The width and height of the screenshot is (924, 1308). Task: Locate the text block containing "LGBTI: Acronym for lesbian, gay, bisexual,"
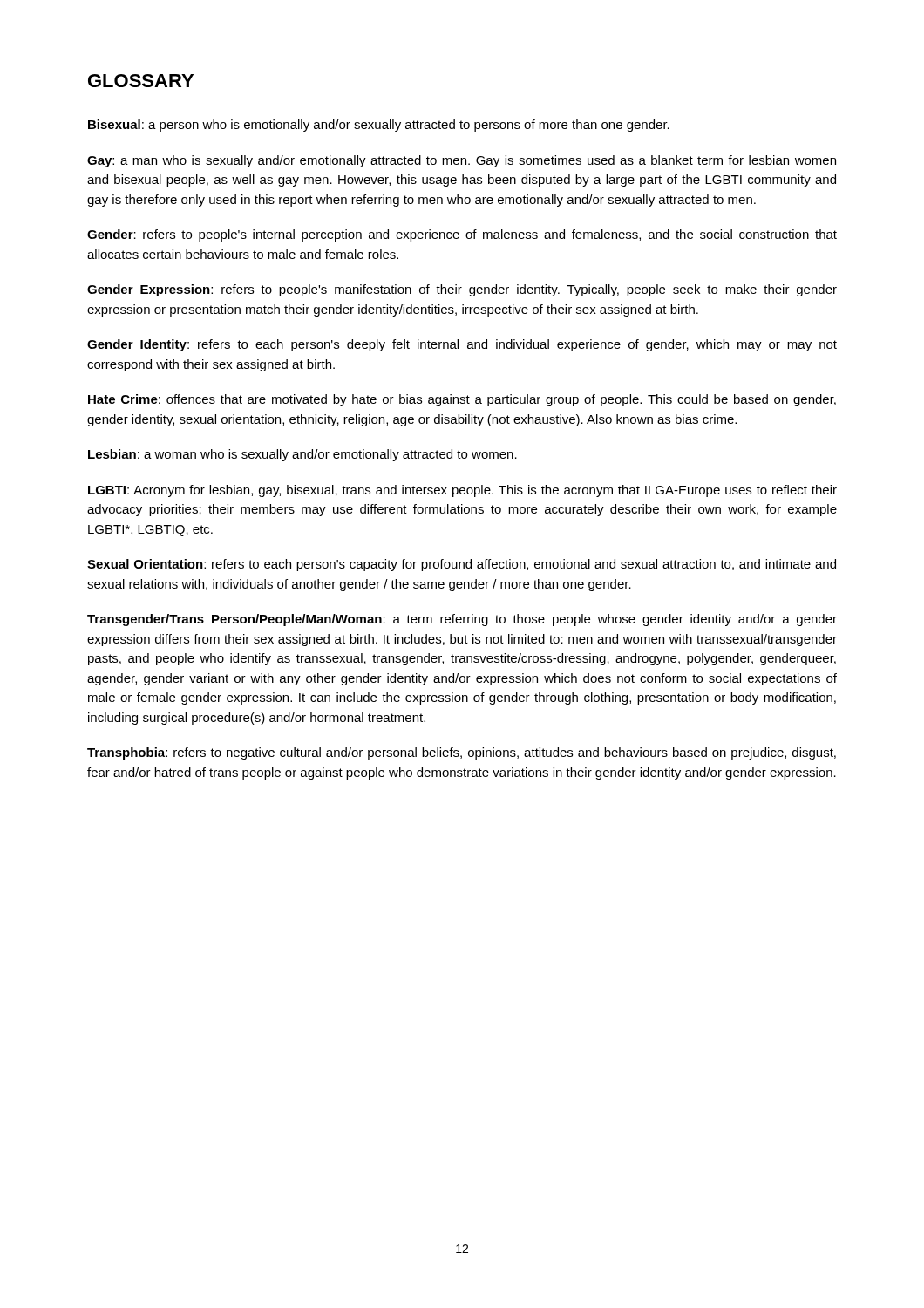click(462, 509)
